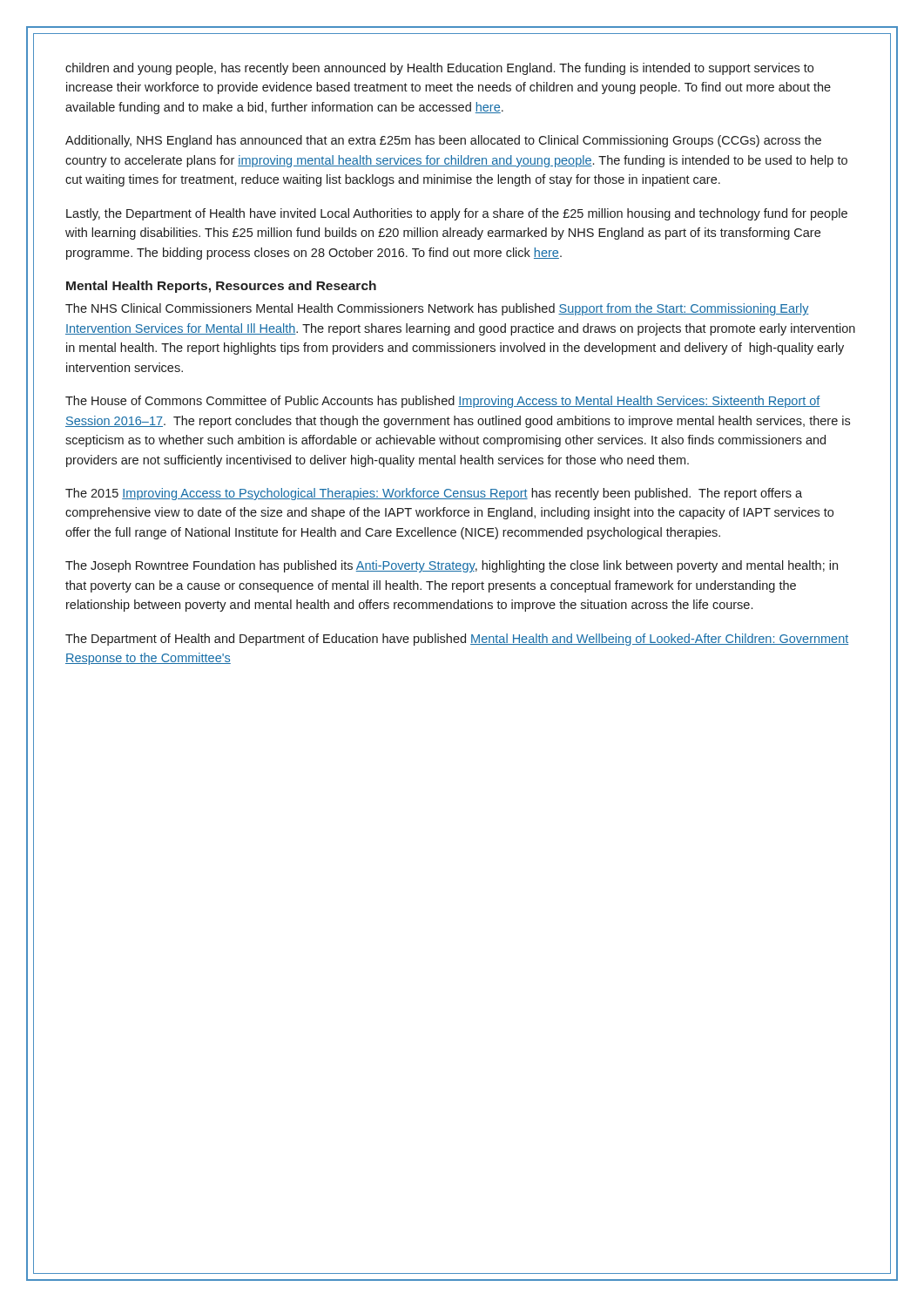Click on the region starting "Lastly, the Department"
The width and height of the screenshot is (924, 1307).
point(457,233)
